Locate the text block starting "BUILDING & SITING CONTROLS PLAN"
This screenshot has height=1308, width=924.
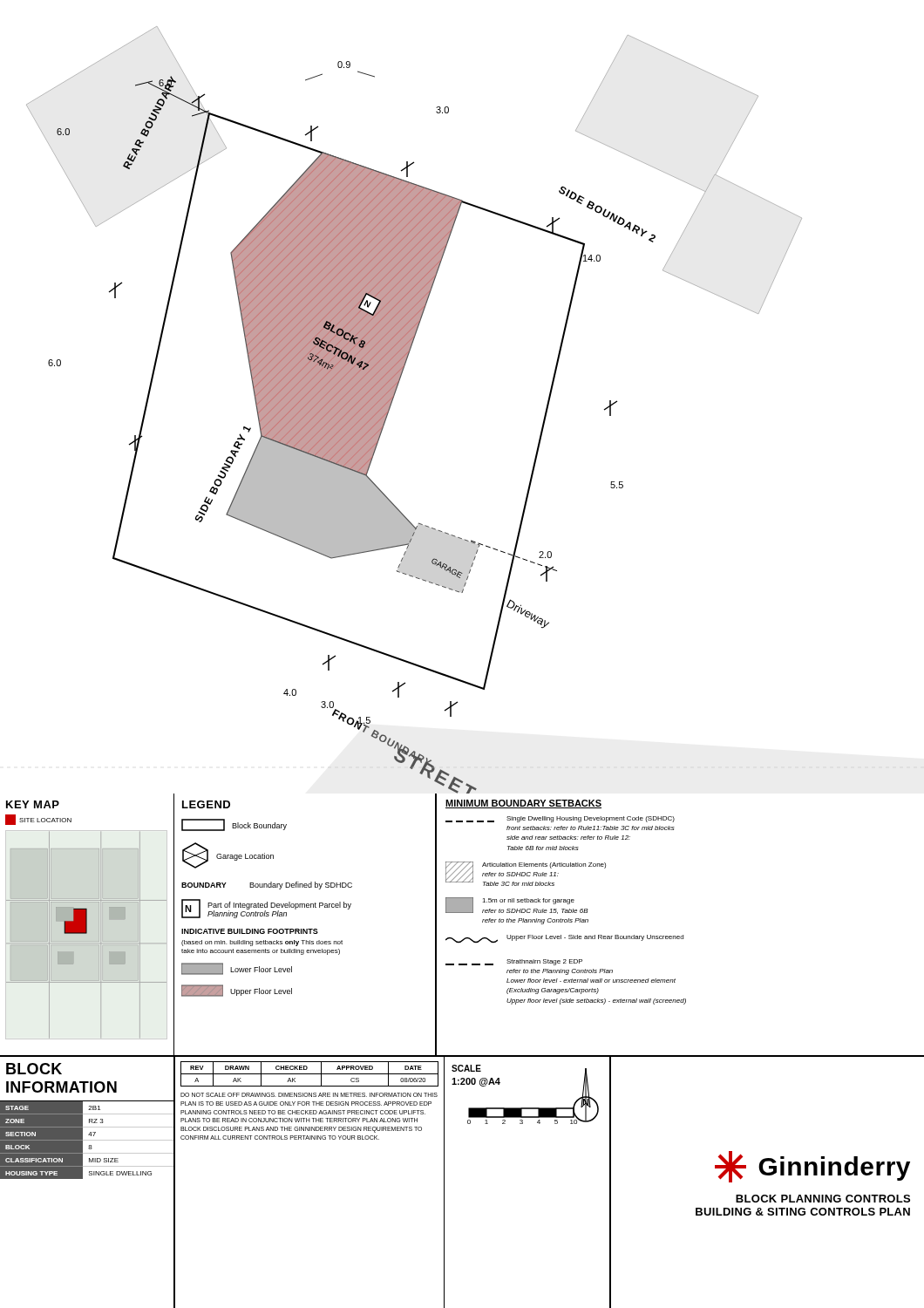(x=803, y=1211)
